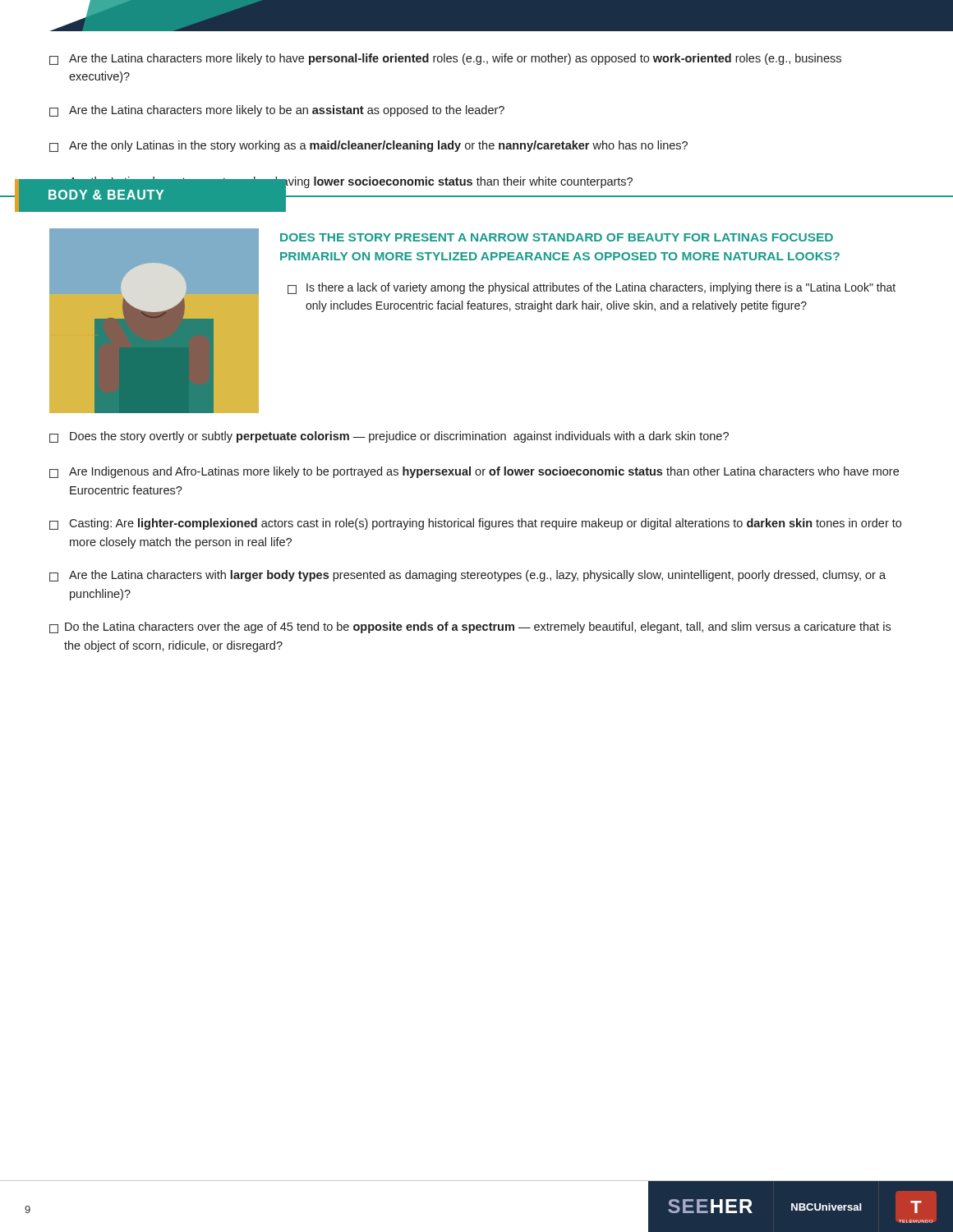Navigate to the passage starting "Casting: Are lighter-complexioned actors cast"
The width and height of the screenshot is (953, 1232).
point(476,533)
